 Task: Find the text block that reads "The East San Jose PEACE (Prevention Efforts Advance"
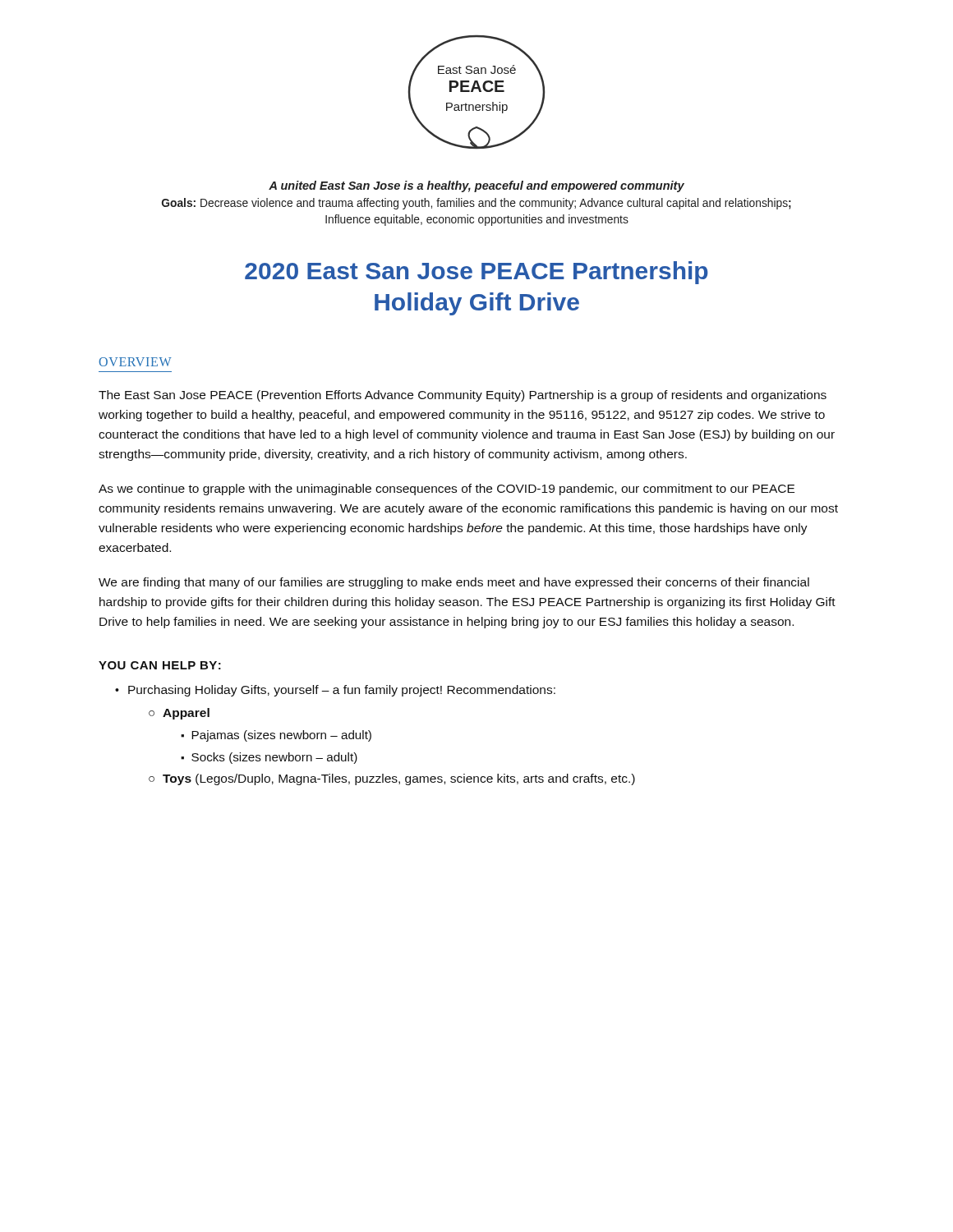coord(467,424)
